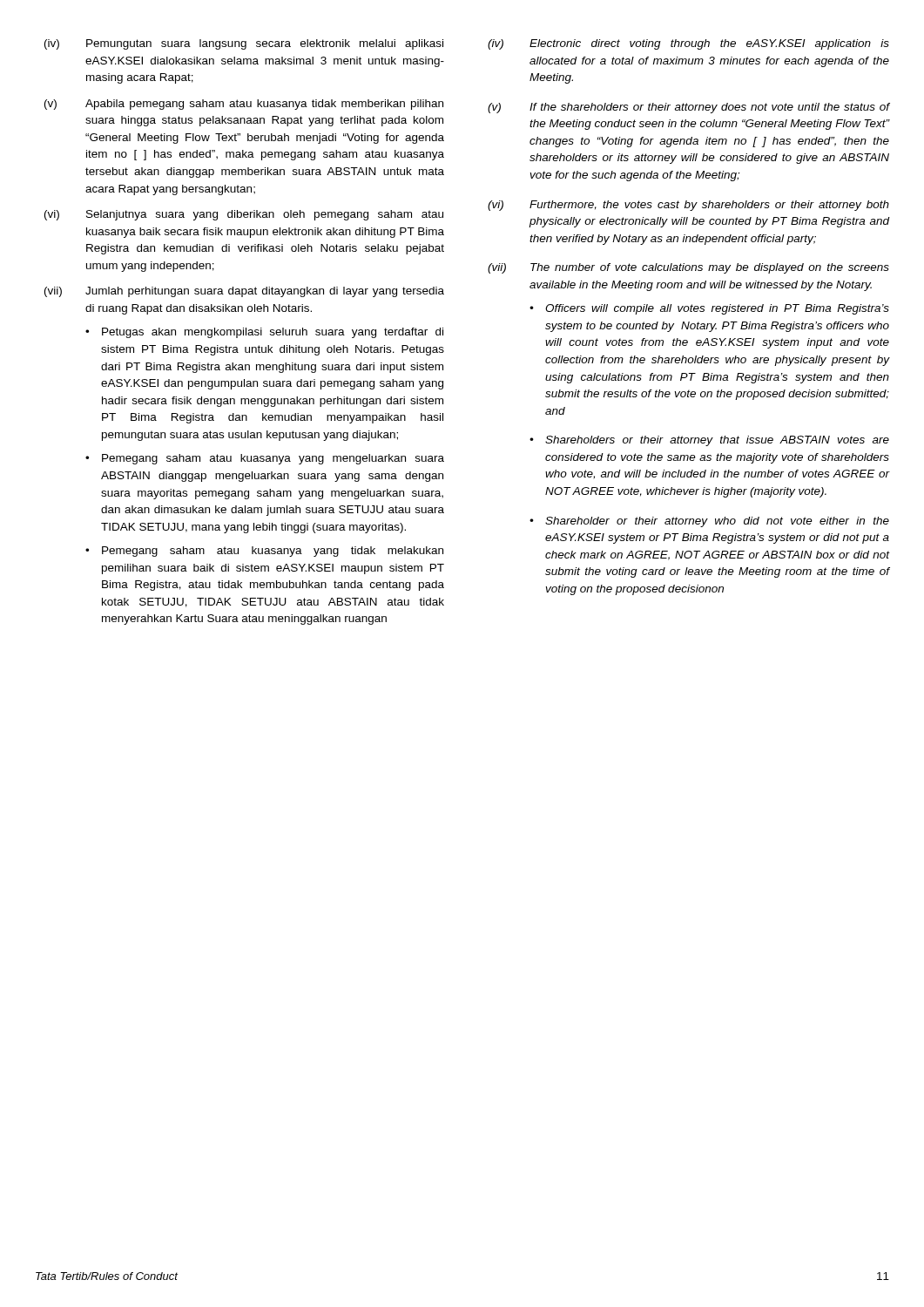Screen dimensions: 1307x924
Task: Click on the list item that says "(iv) Pemungutan suara langsung secara elektronik melalui aplikasi"
Action: (x=240, y=60)
